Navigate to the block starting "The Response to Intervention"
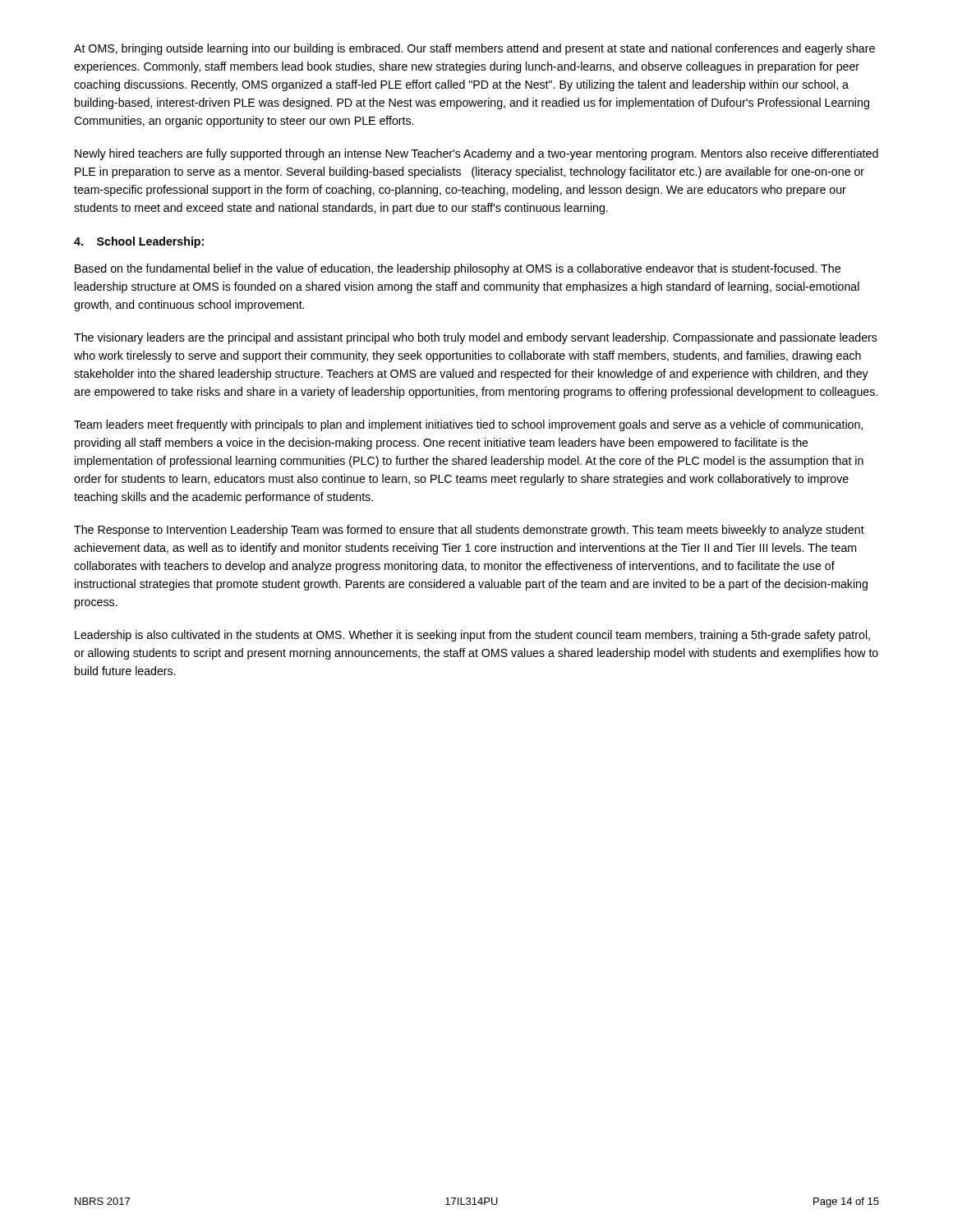 [471, 566]
